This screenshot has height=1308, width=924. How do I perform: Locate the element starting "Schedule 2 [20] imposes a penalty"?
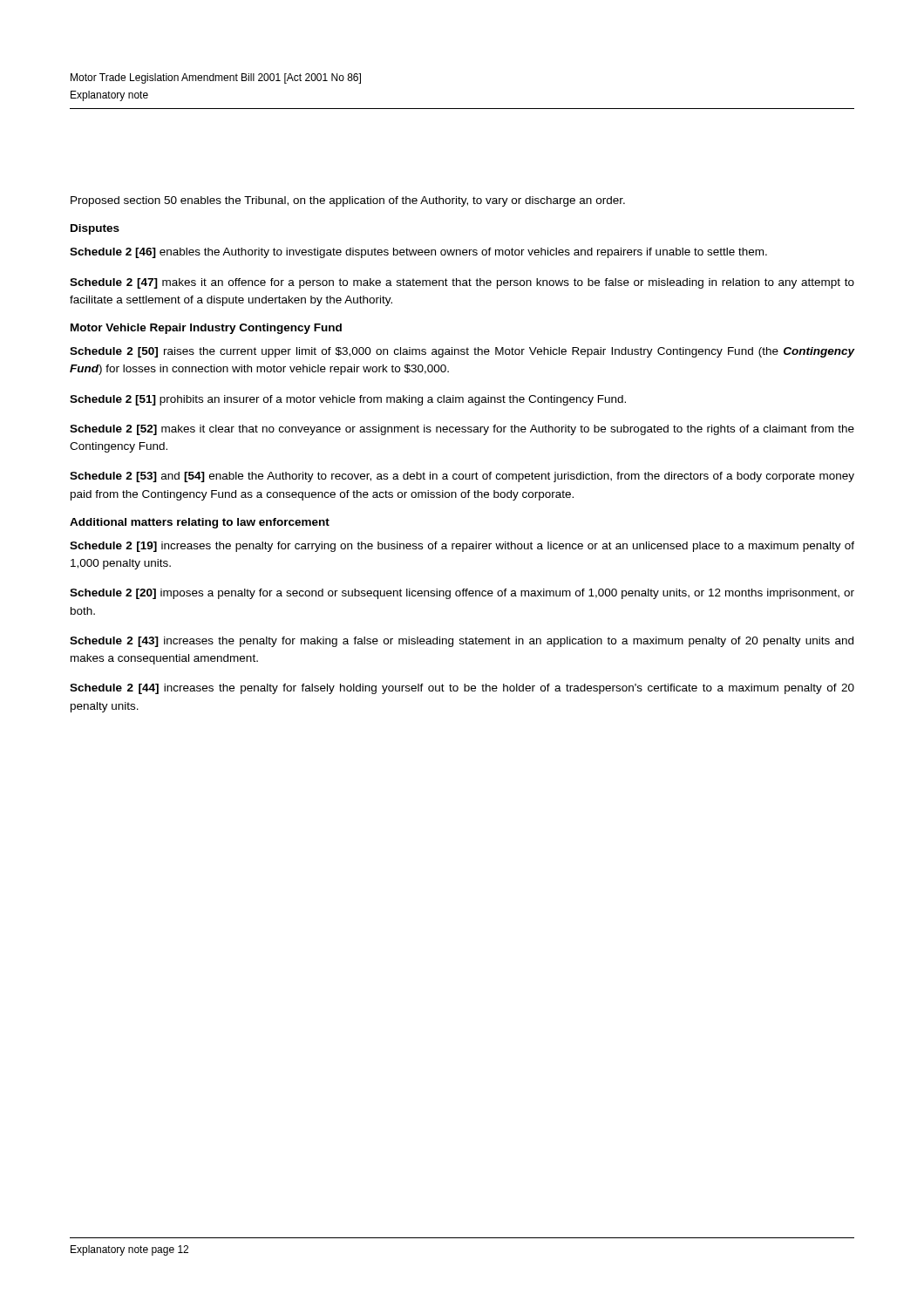pos(462,602)
